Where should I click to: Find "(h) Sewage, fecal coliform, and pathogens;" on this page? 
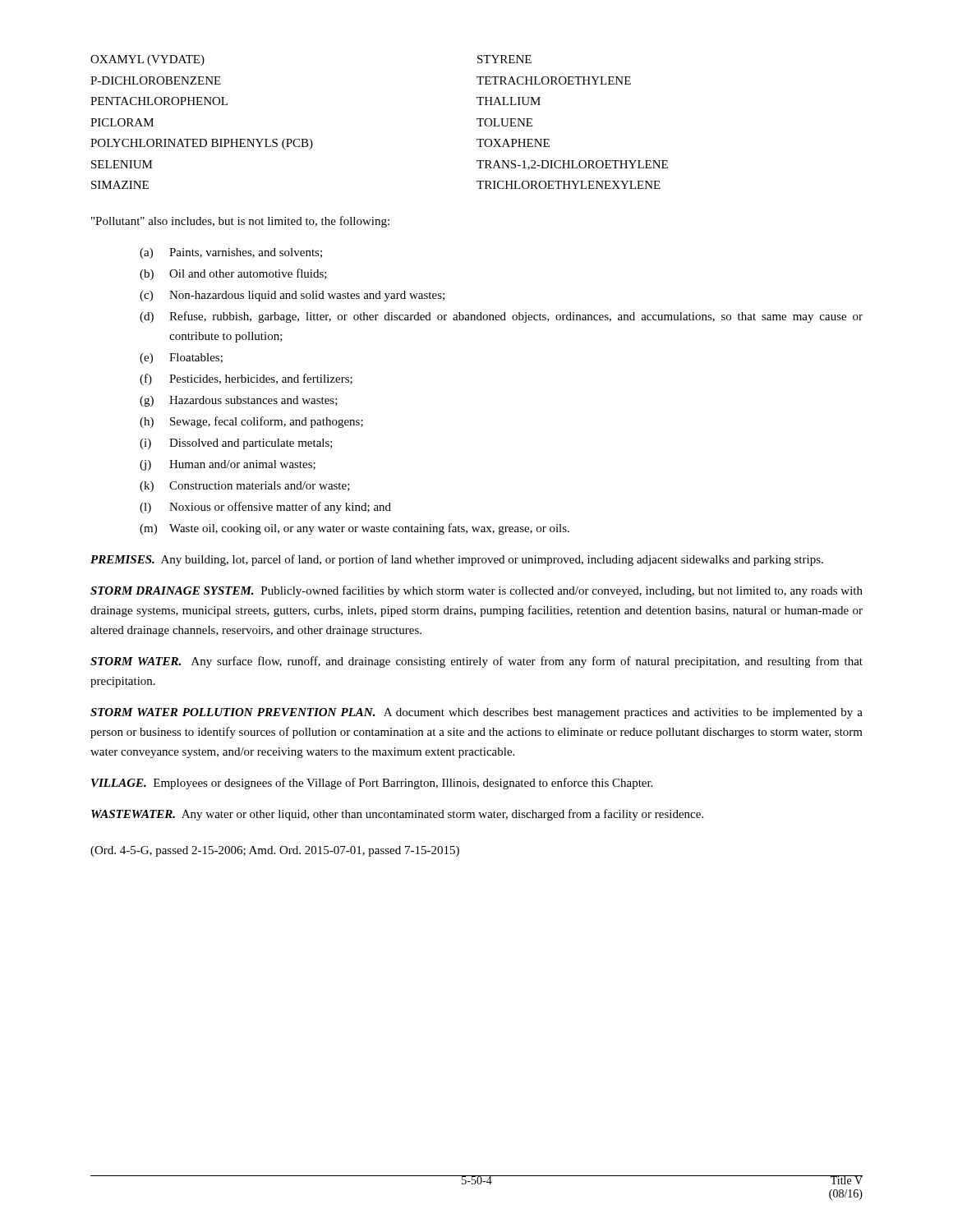click(251, 422)
